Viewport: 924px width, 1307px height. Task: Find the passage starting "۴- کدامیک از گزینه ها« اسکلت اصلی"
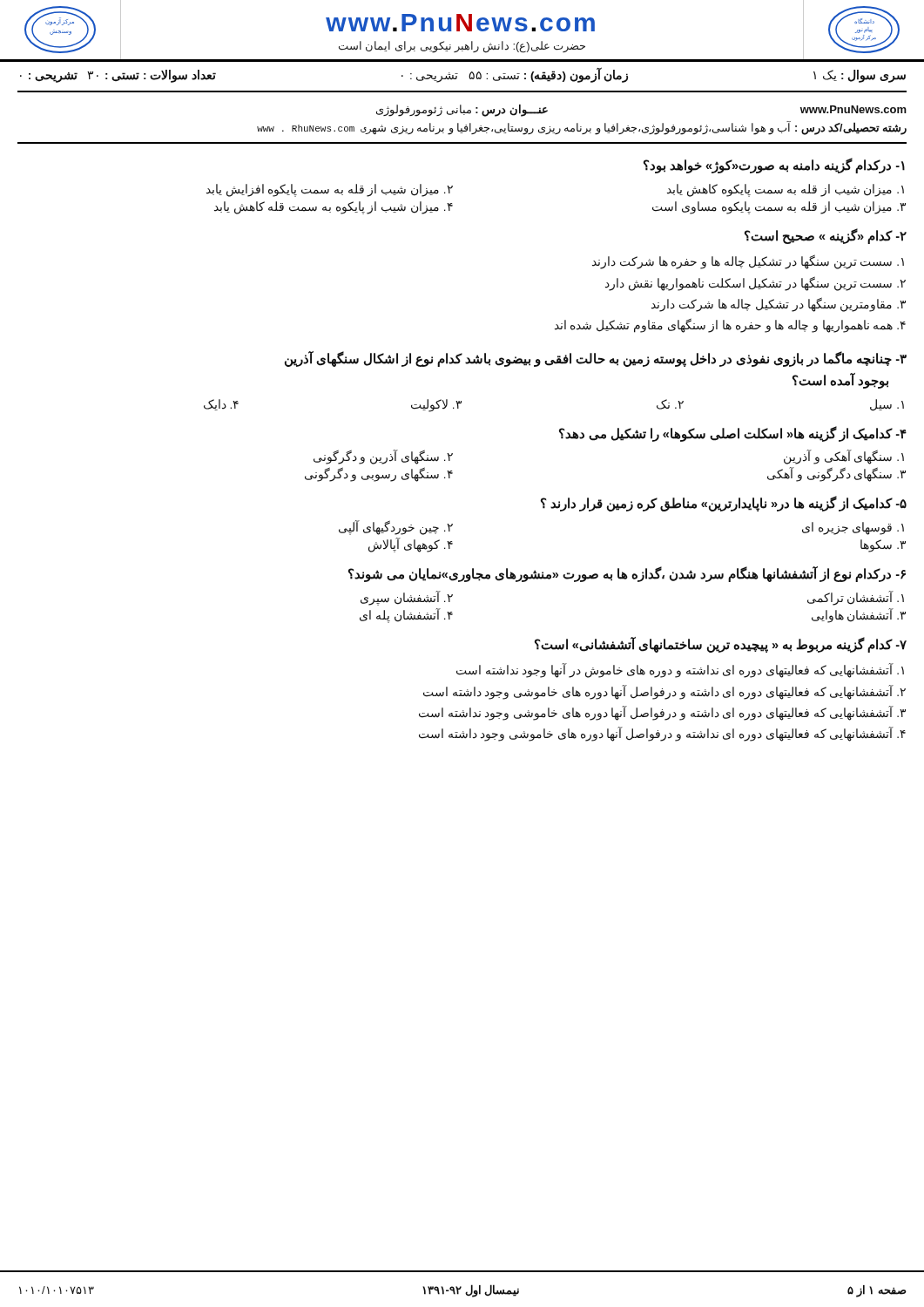(732, 434)
